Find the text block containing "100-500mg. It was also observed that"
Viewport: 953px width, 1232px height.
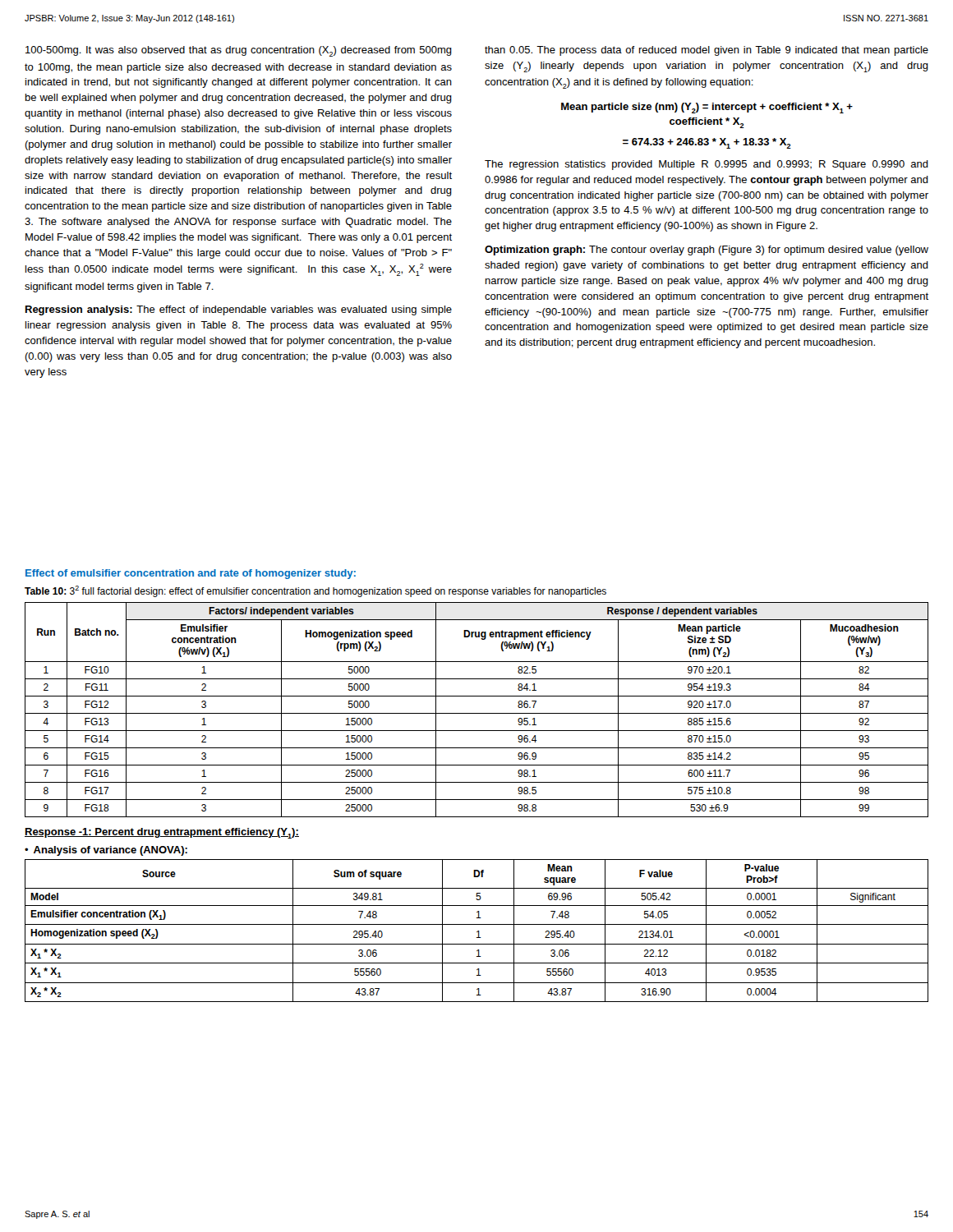(x=238, y=168)
